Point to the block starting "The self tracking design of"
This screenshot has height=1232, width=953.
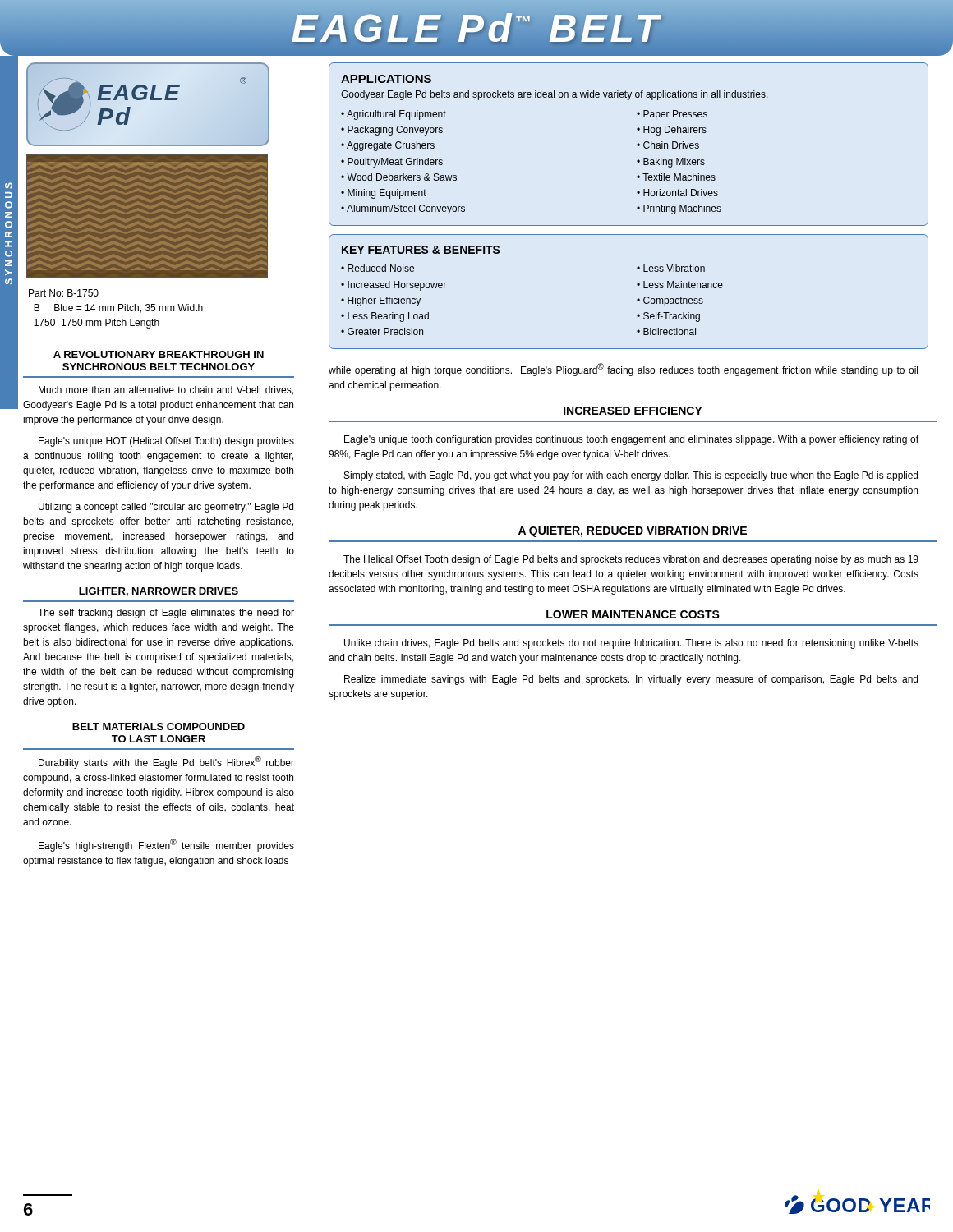pyautogui.click(x=159, y=657)
